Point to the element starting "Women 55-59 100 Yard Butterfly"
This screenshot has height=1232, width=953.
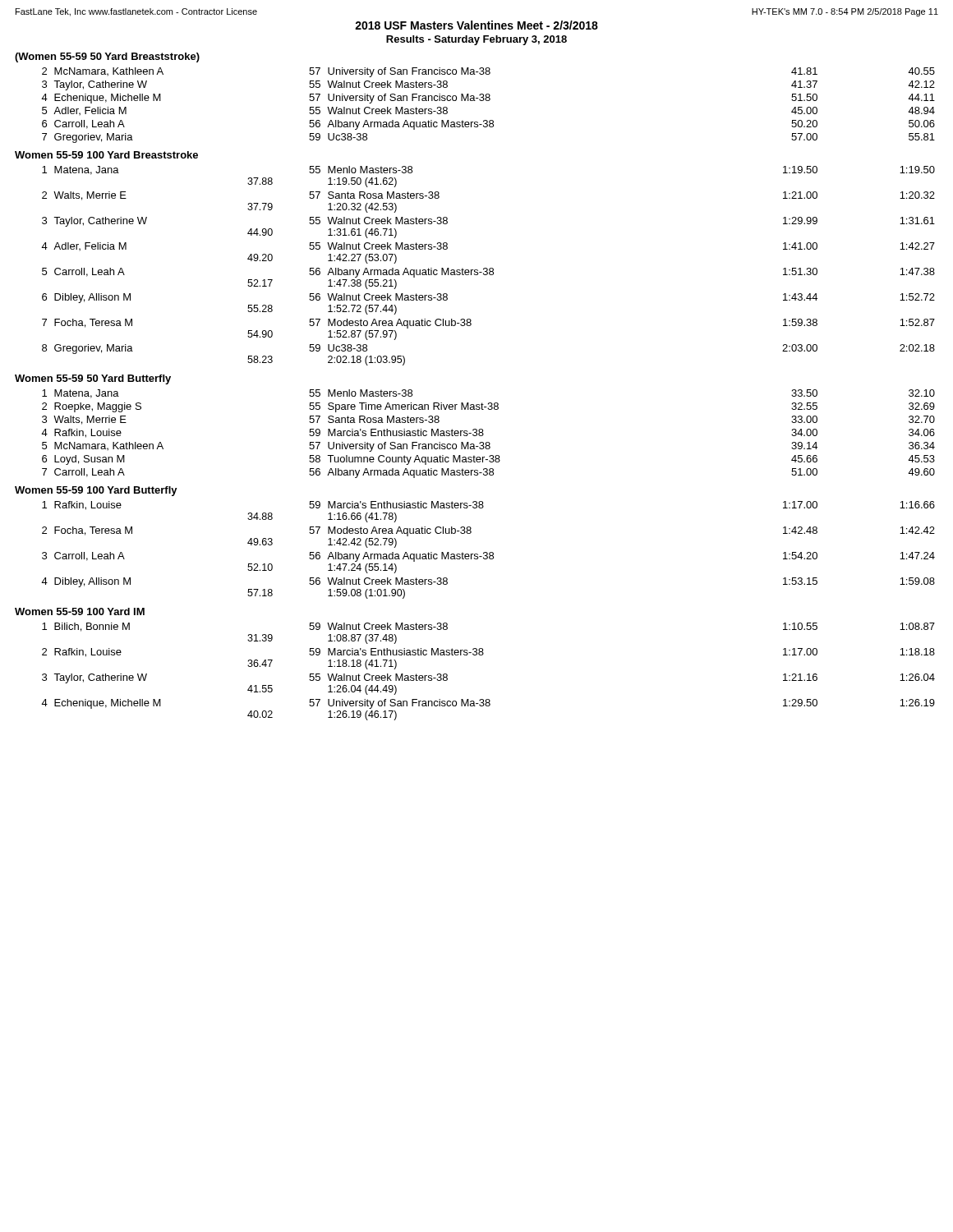[96, 490]
